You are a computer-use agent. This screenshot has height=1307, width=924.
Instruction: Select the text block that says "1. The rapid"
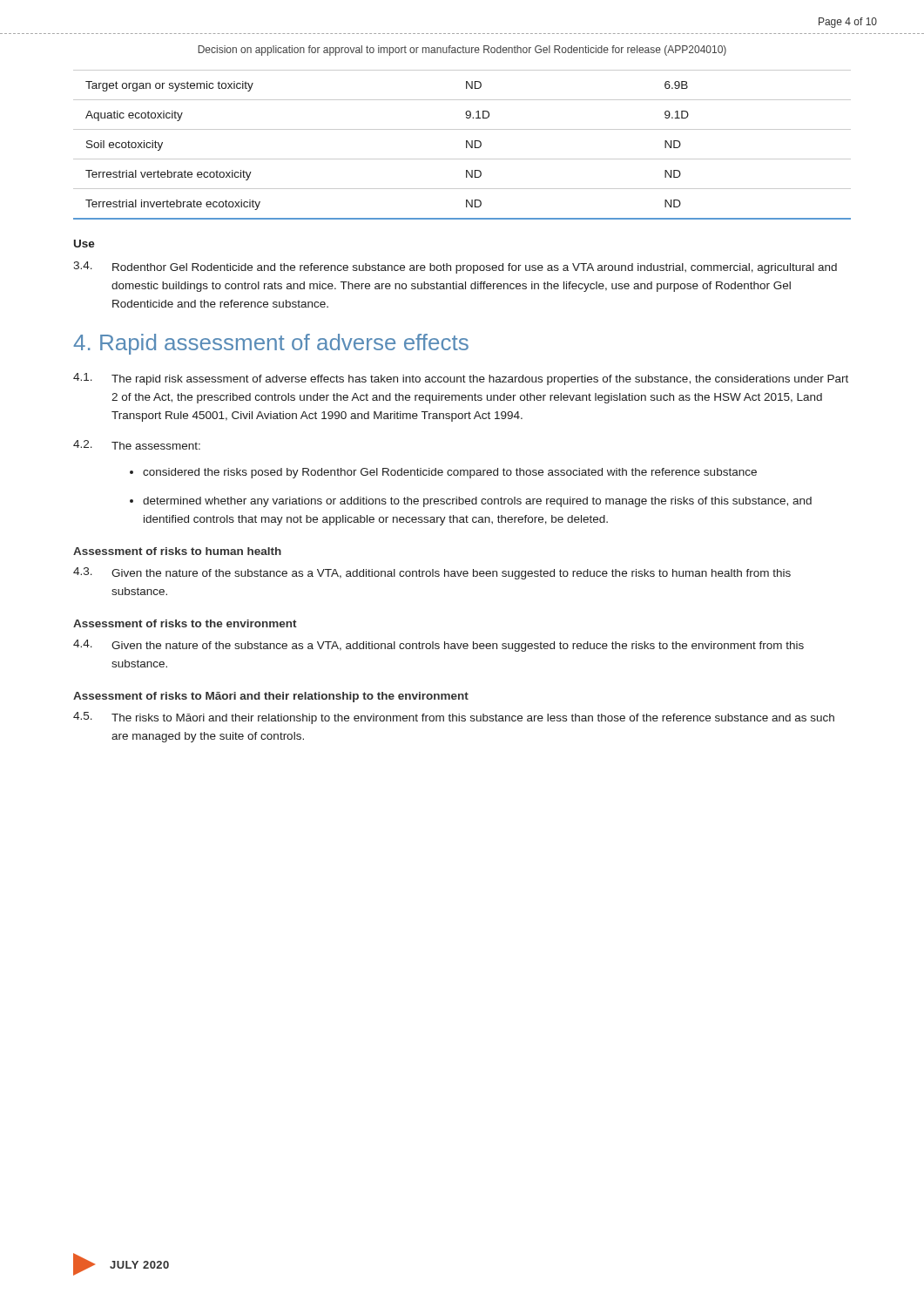pos(462,397)
